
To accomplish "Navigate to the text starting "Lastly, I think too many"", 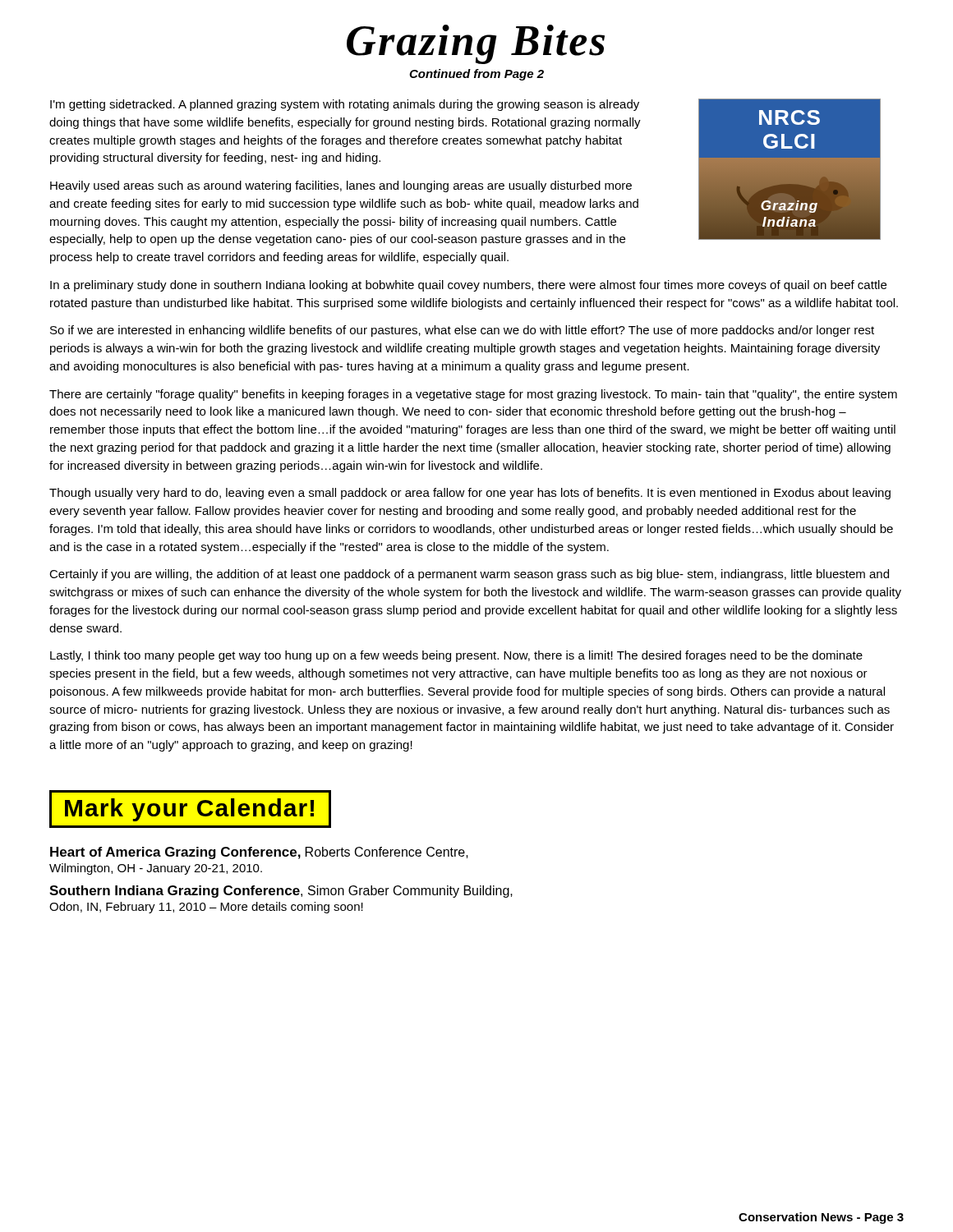I will click(x=472, y=700).
